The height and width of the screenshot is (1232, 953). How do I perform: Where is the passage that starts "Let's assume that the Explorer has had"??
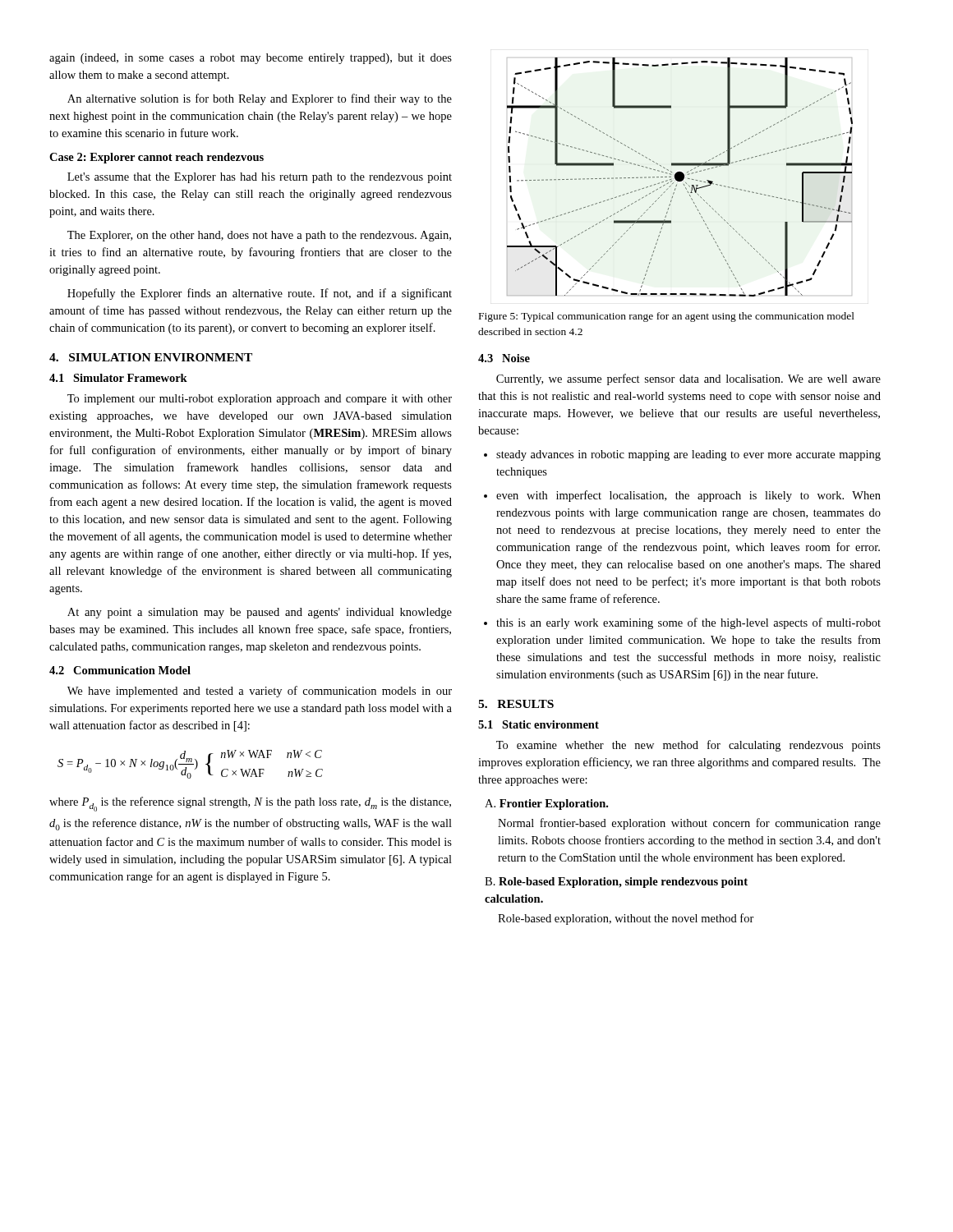pos(251,253)
